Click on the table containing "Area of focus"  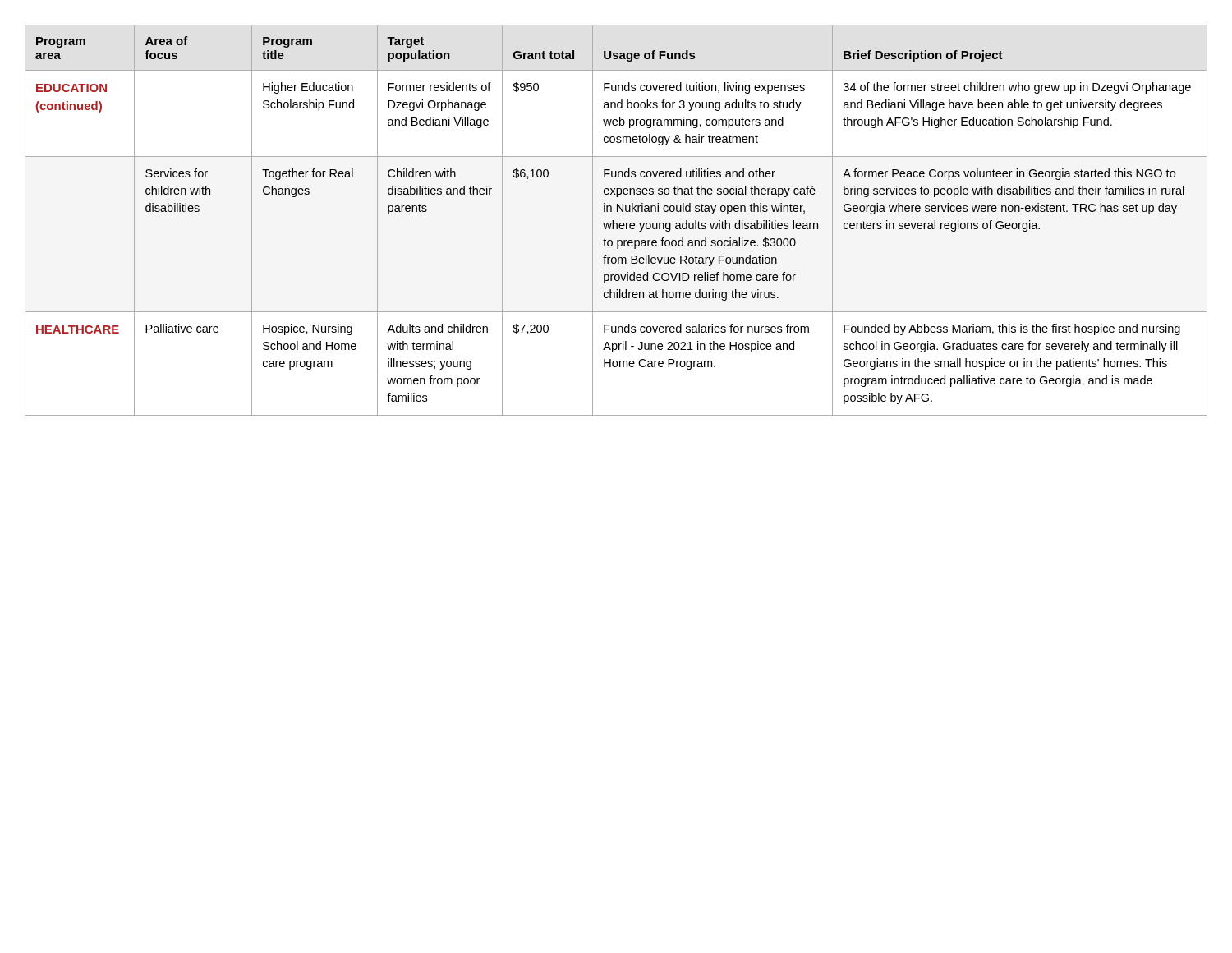pyautogui.click(x=616, y=220)
